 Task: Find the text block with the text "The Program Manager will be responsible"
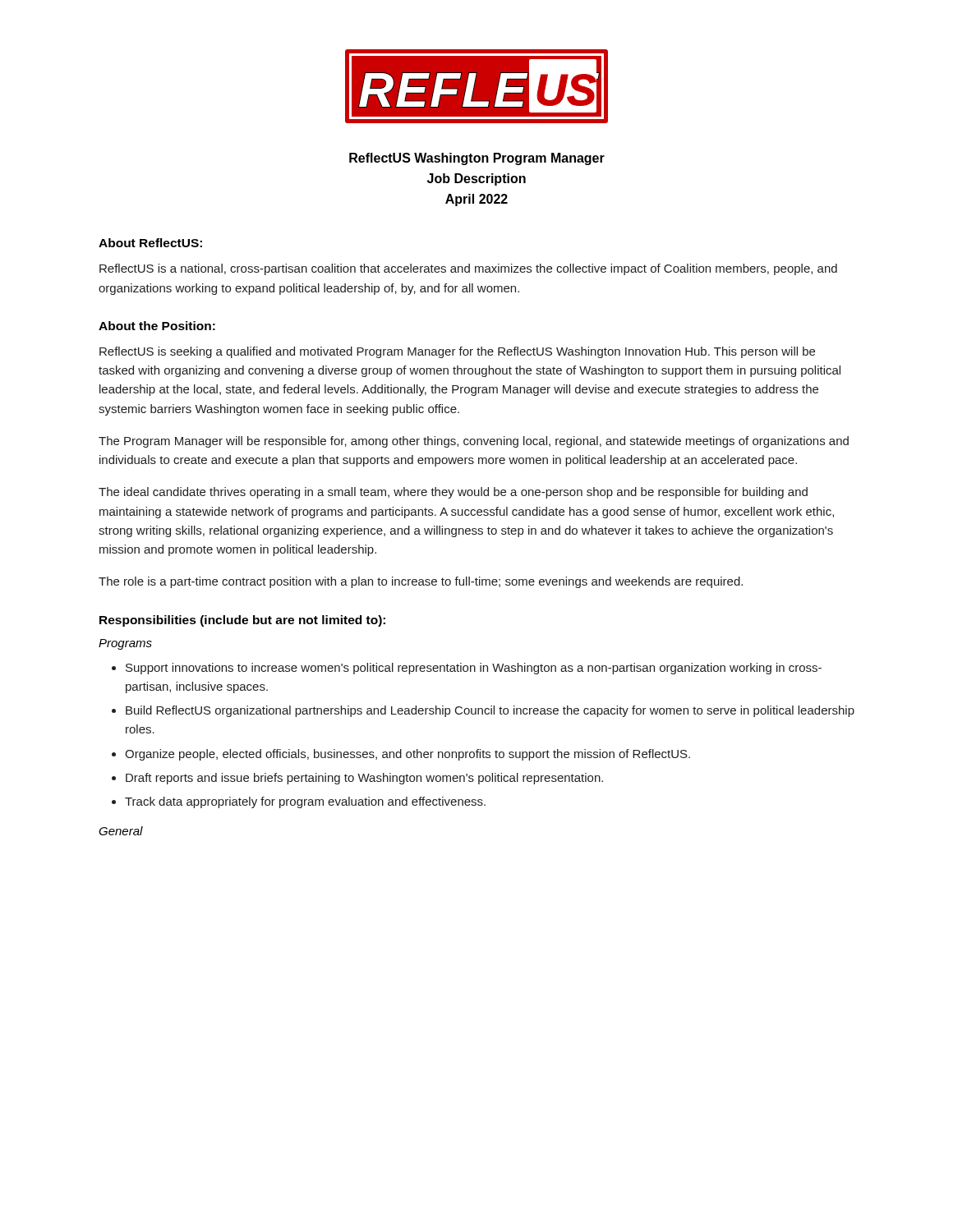point(474,450)
